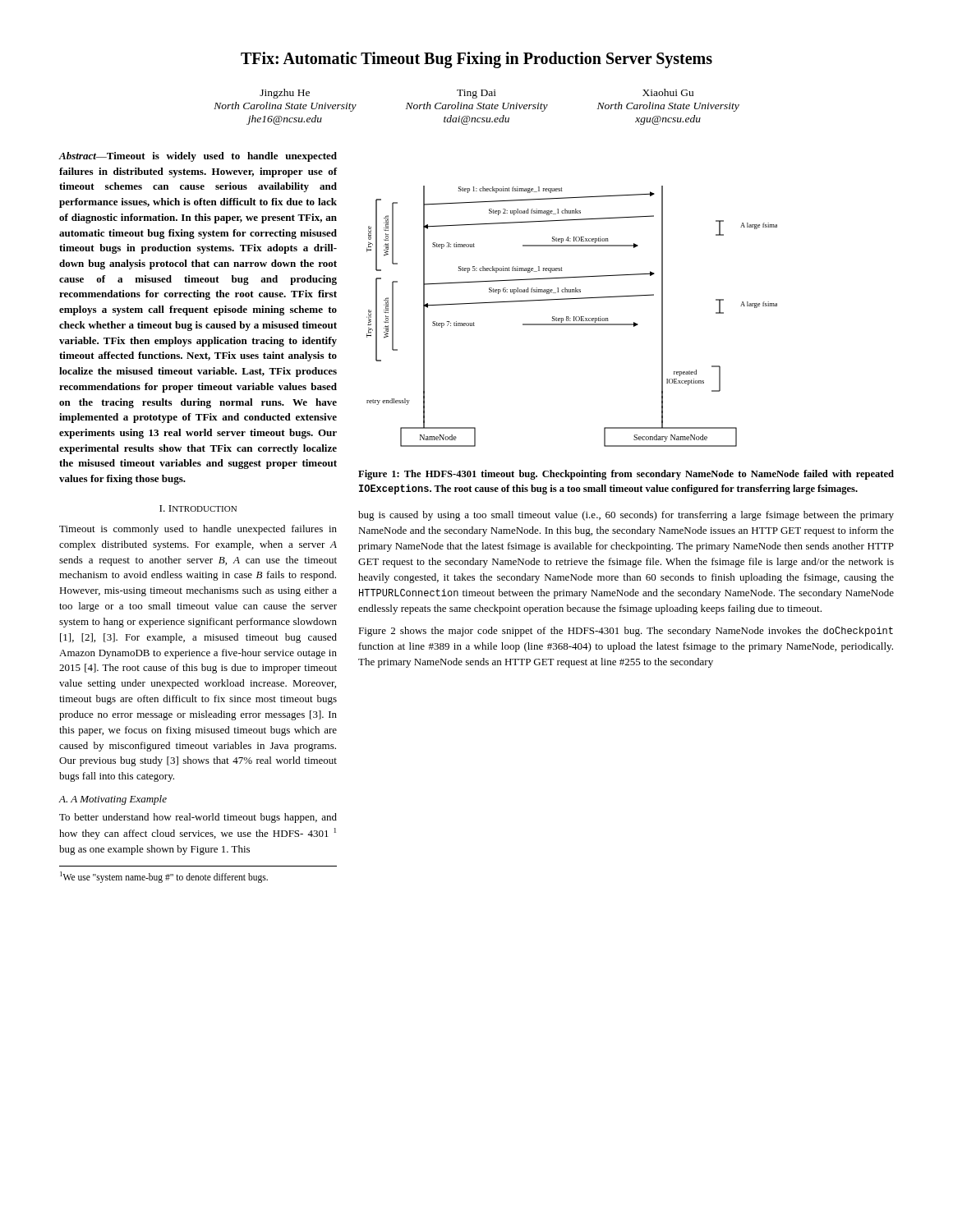Click on the section header that says "I. INTRODUCTION"
This screenshot has height=1232, width=953.
[198, 508]
